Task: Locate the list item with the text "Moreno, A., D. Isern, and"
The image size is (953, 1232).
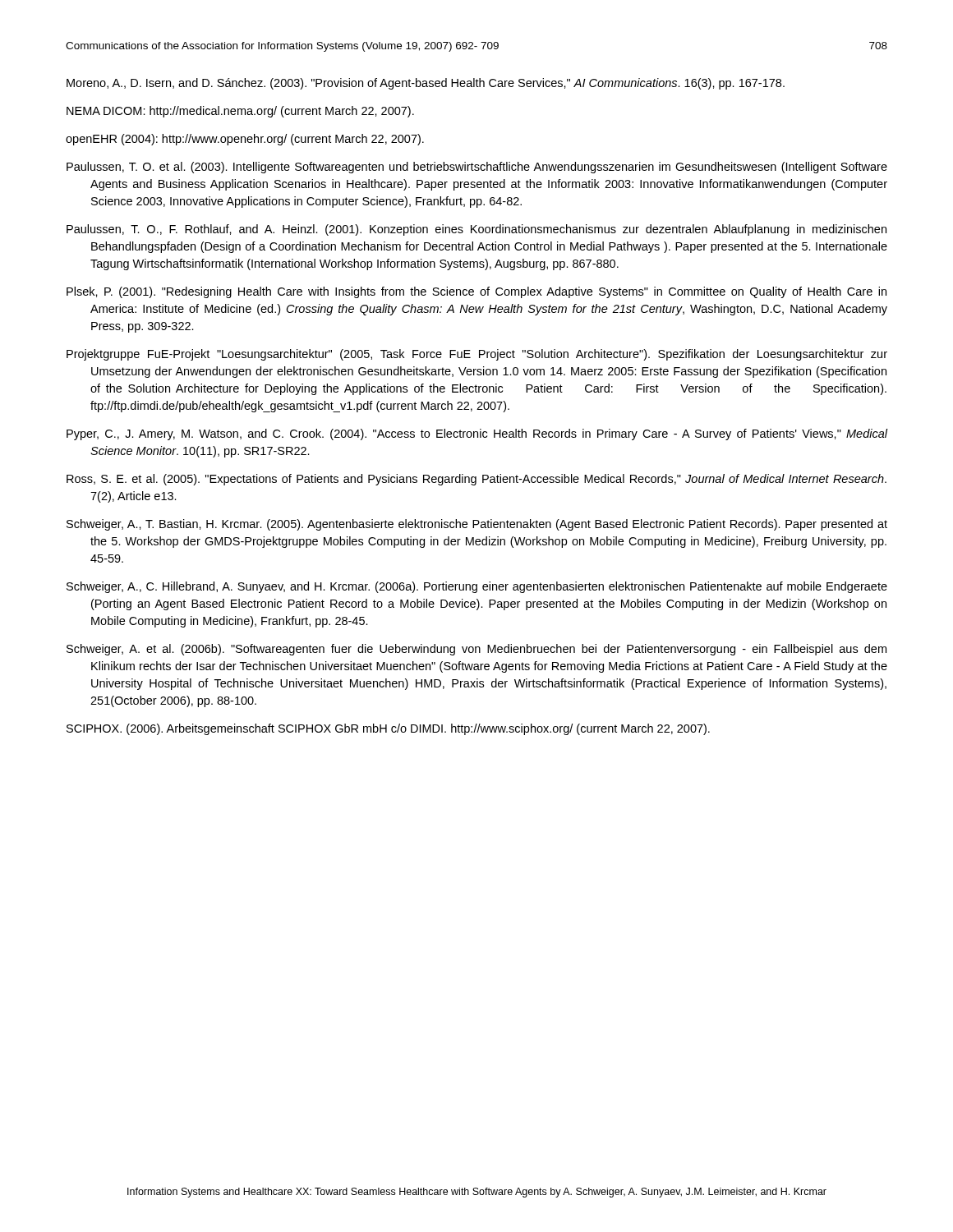Action: pyautogui.click(x=426, y=83)
